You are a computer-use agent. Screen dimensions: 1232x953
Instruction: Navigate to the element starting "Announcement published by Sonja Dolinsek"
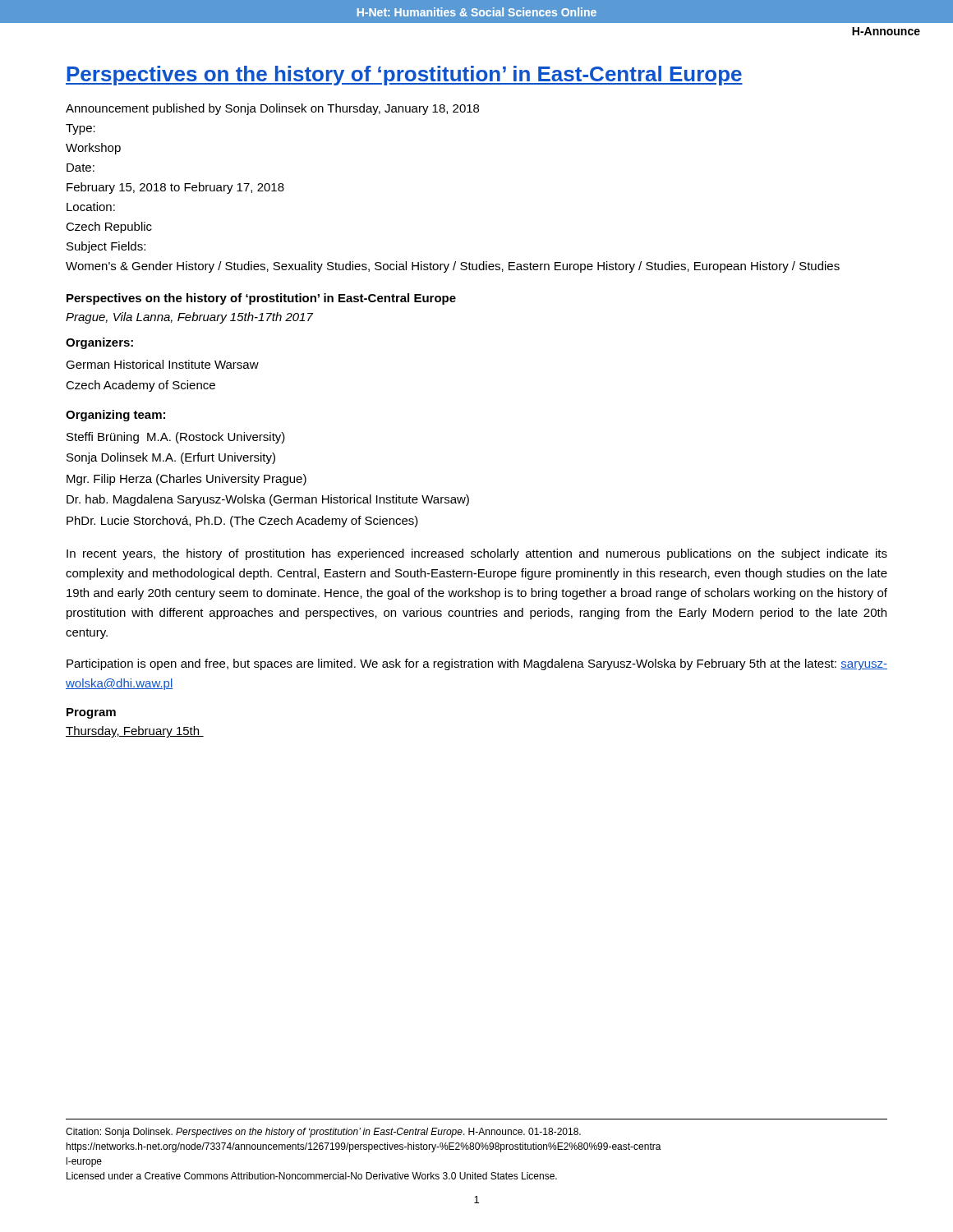pyautogui.click(x=272, y=109)
